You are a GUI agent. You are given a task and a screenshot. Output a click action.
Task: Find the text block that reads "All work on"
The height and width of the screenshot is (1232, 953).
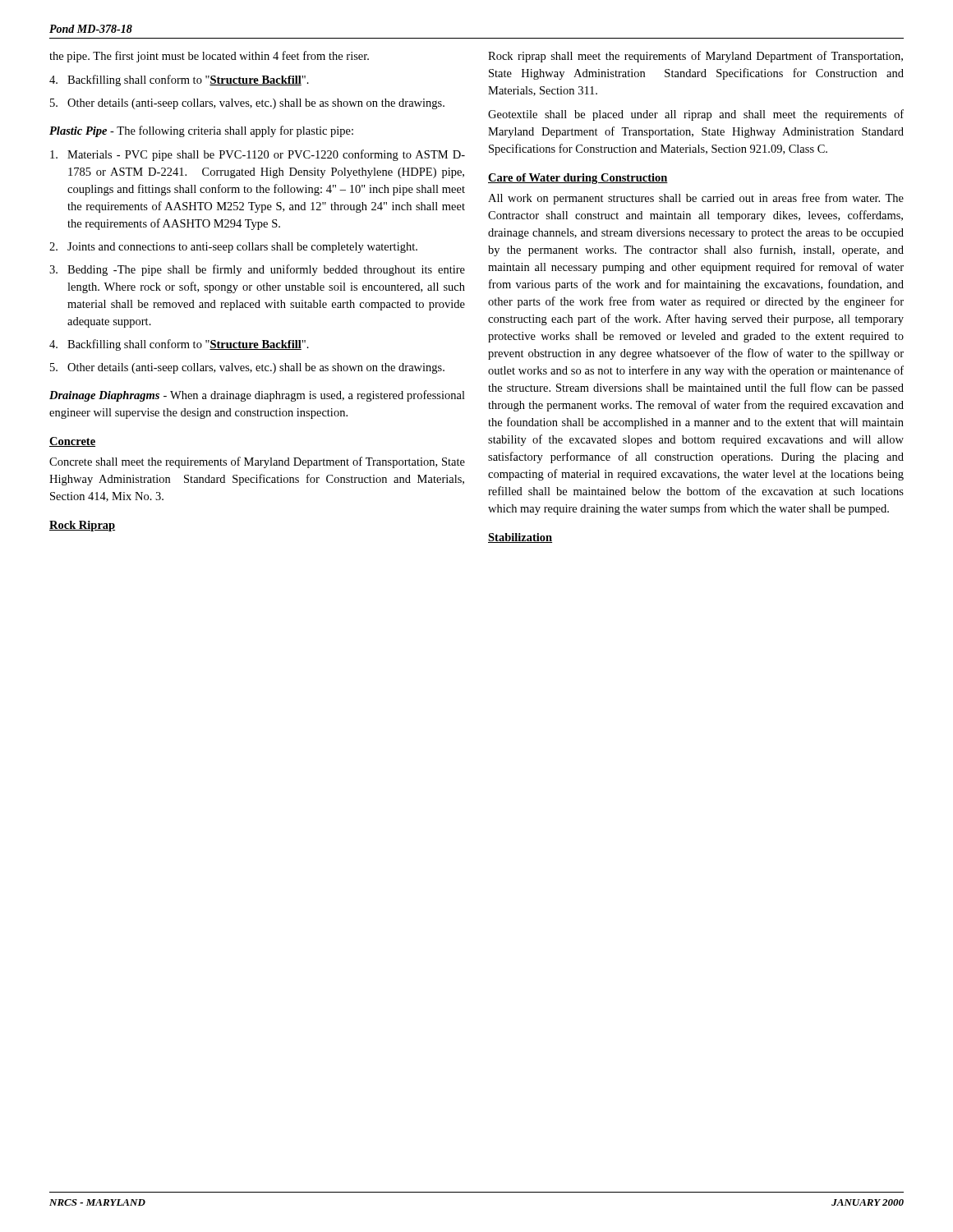point(696,353)
